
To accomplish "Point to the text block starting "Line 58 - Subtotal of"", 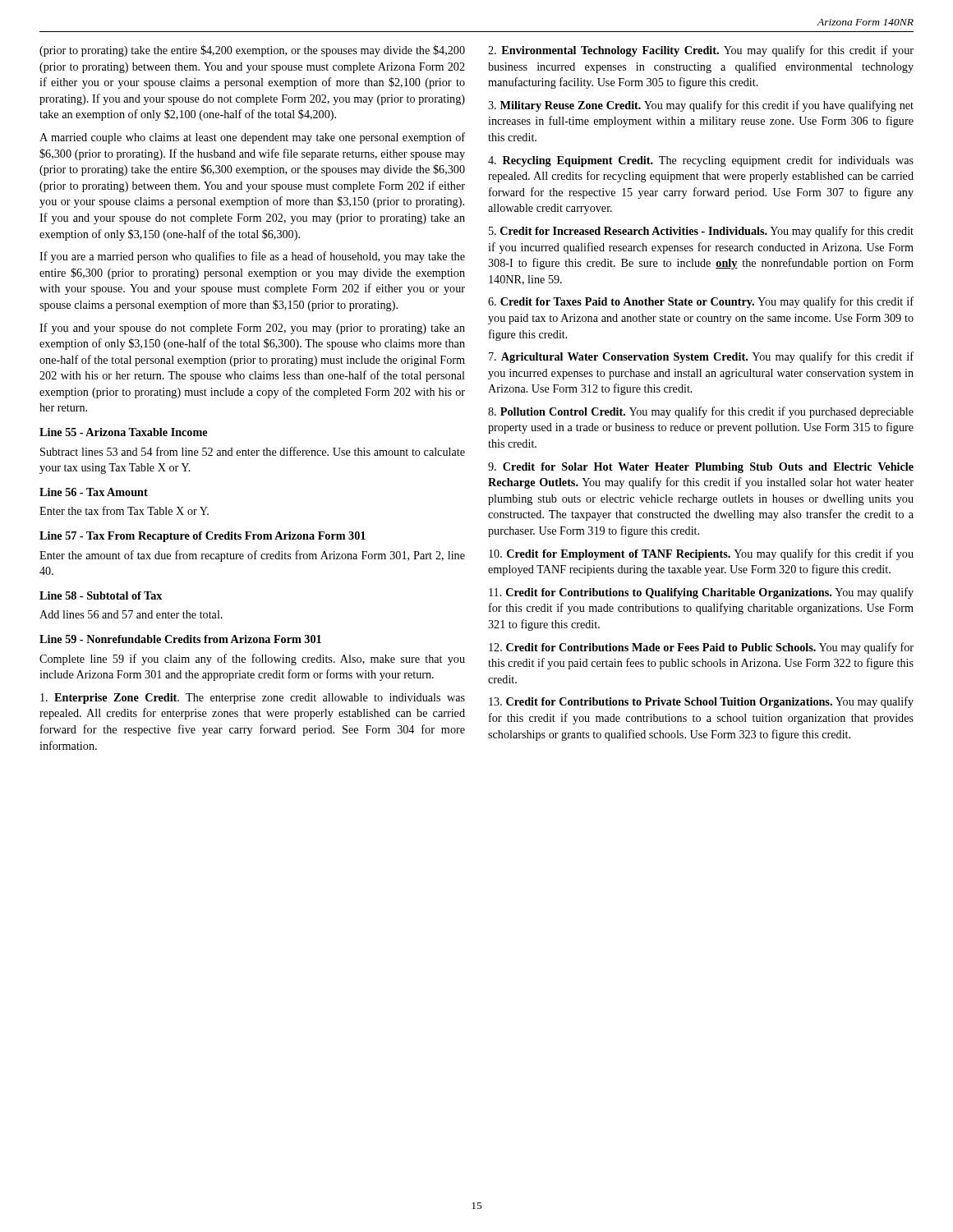I will click(101, 595).
